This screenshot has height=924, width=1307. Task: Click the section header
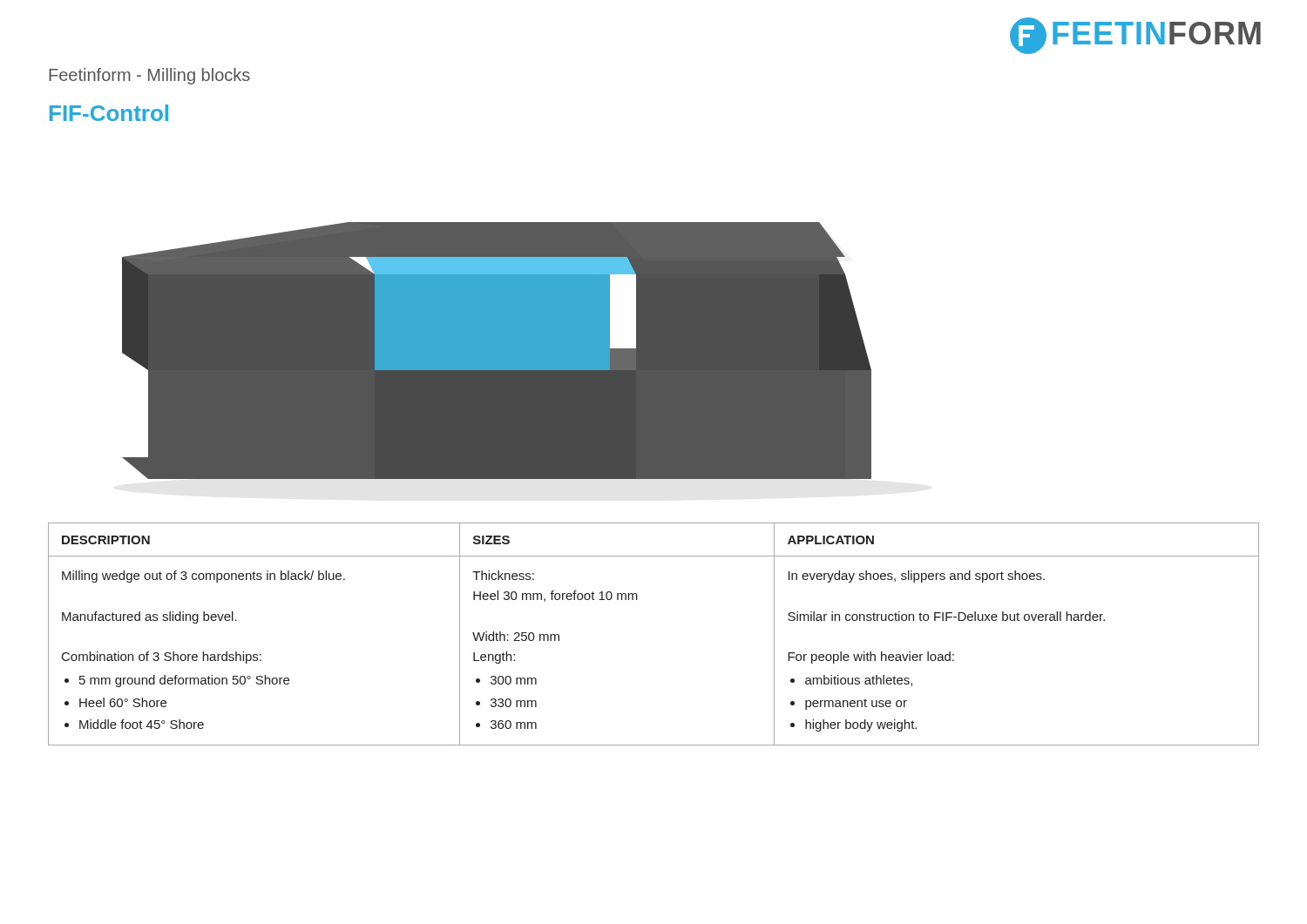point(109,113)
